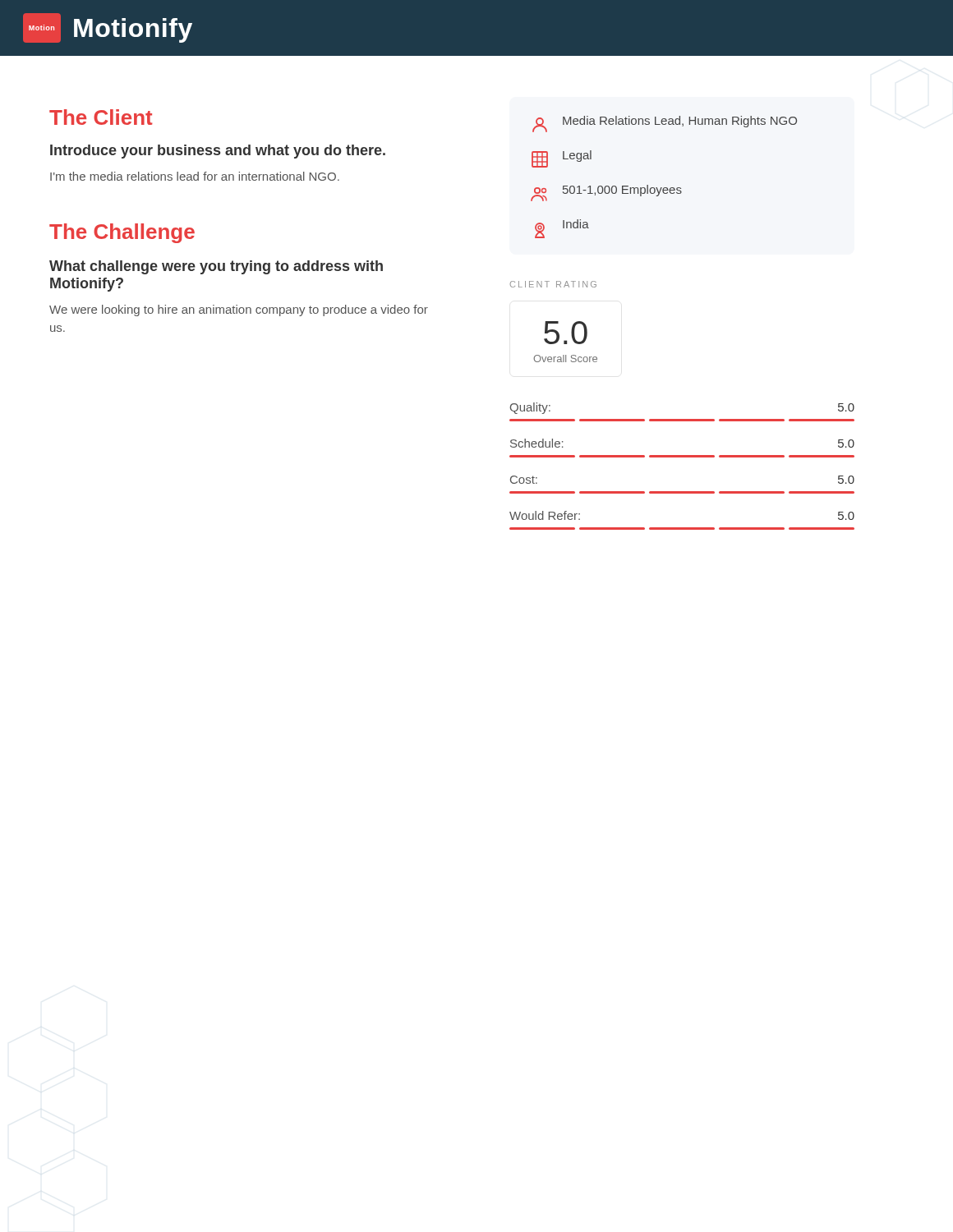Select the text starting "0 Overall Score"
Image resolution: width=953 pixels, height=1232 pixels.
point(566,339)
